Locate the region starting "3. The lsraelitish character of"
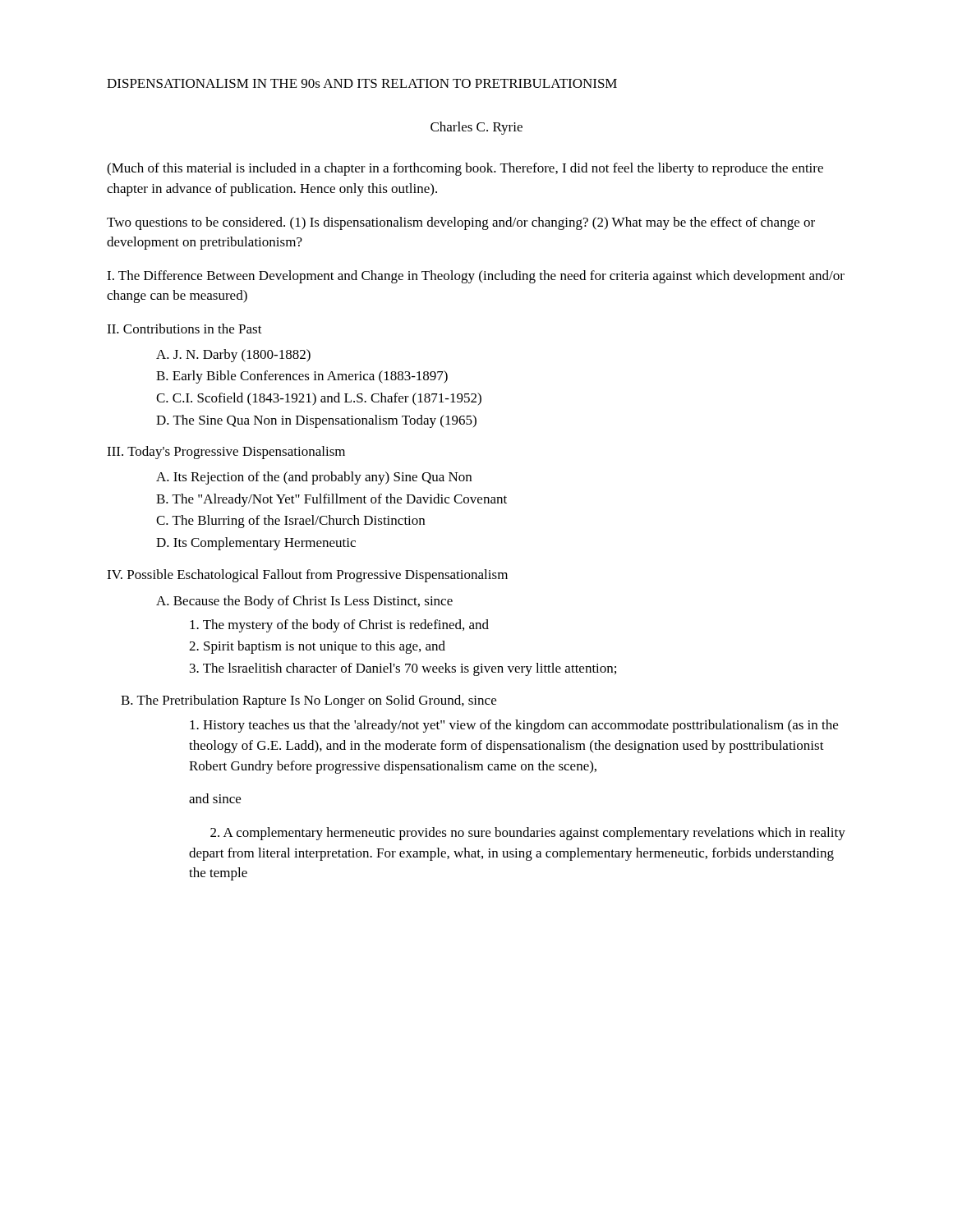This screenshot has width=953, height=1232. (403, 668)
